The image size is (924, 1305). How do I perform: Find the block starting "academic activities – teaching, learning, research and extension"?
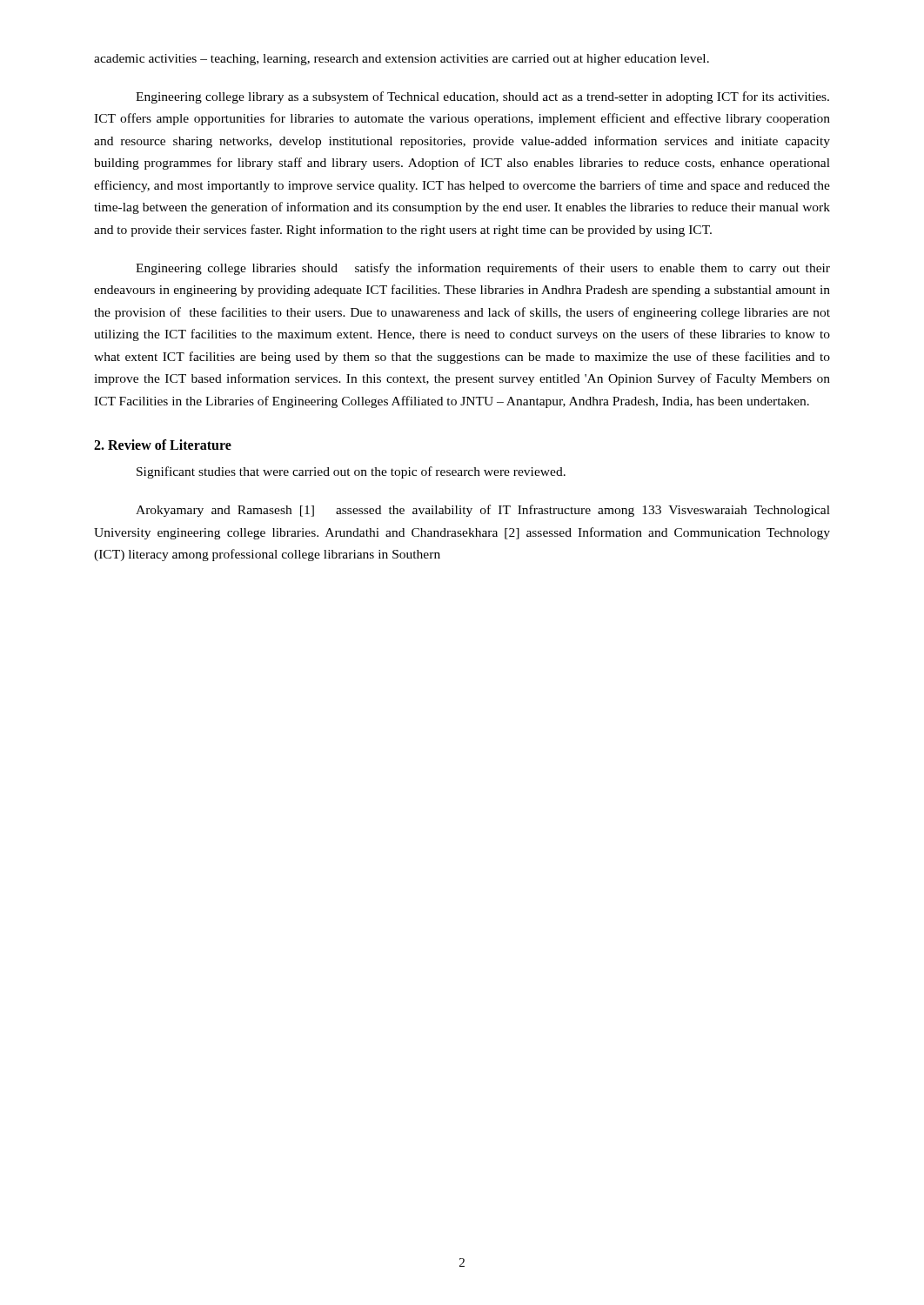click(x=462, y=58)
